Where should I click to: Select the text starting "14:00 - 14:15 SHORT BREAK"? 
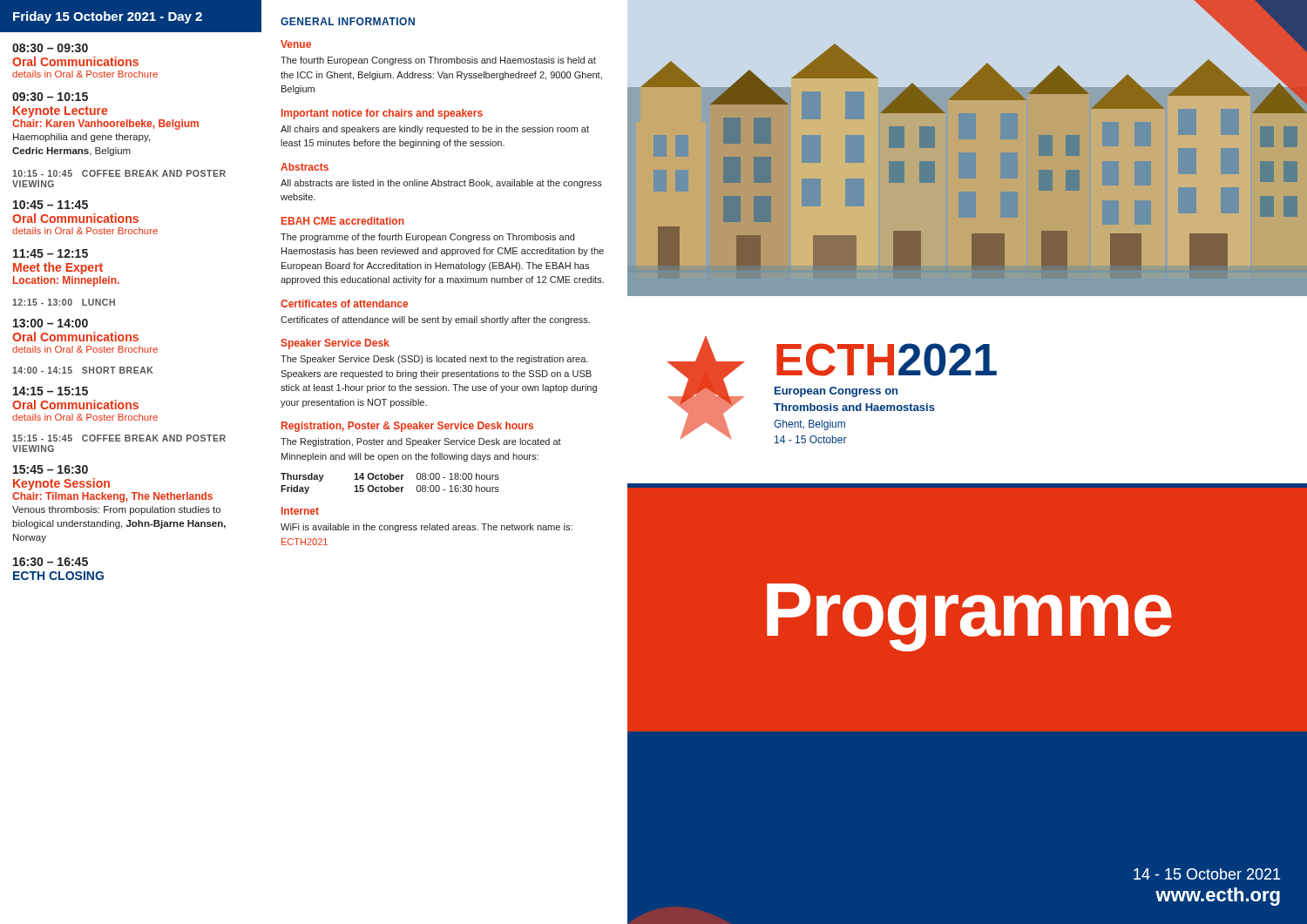83,370
